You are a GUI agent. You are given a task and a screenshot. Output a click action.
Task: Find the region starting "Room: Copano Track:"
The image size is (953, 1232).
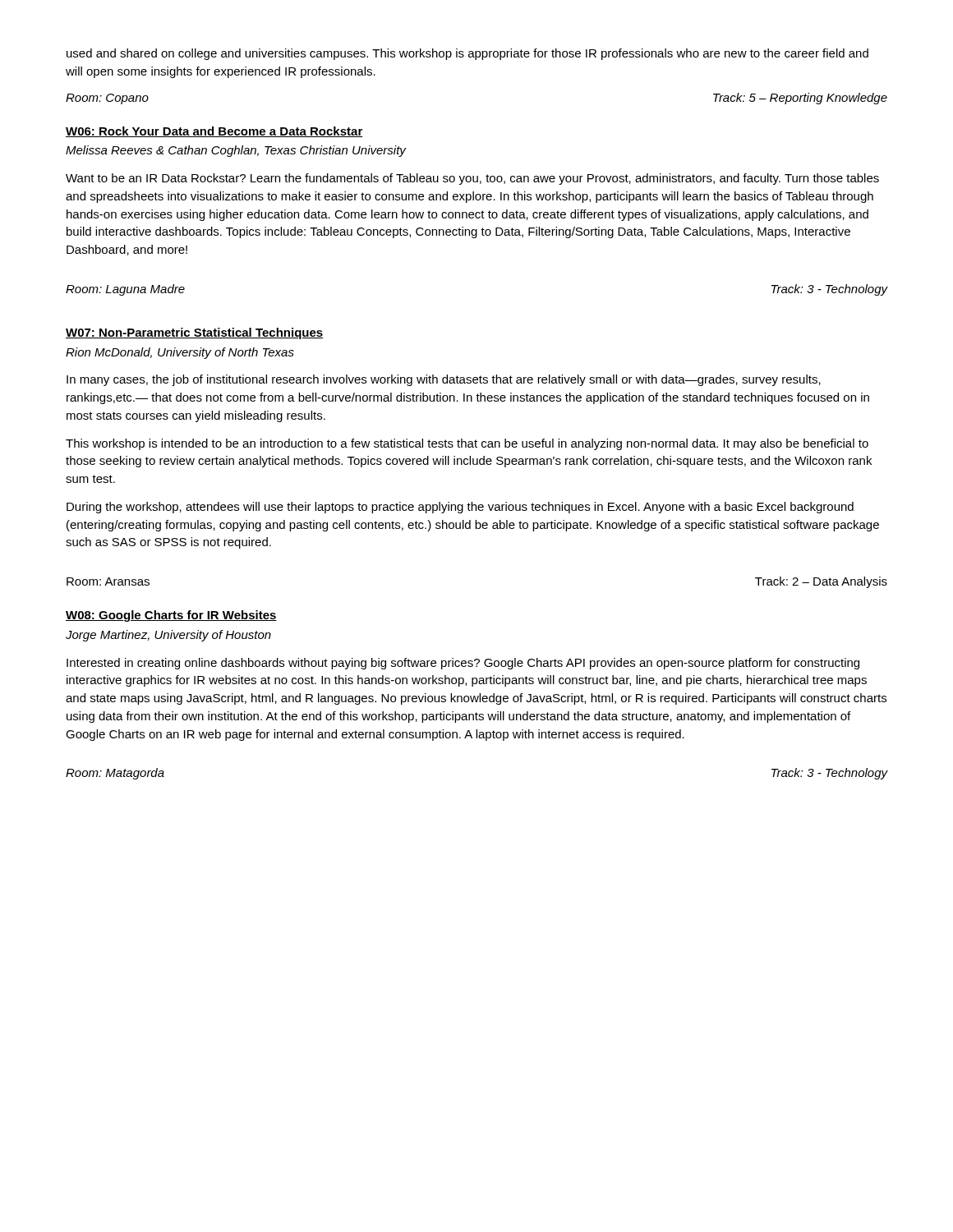coord(94,98)
